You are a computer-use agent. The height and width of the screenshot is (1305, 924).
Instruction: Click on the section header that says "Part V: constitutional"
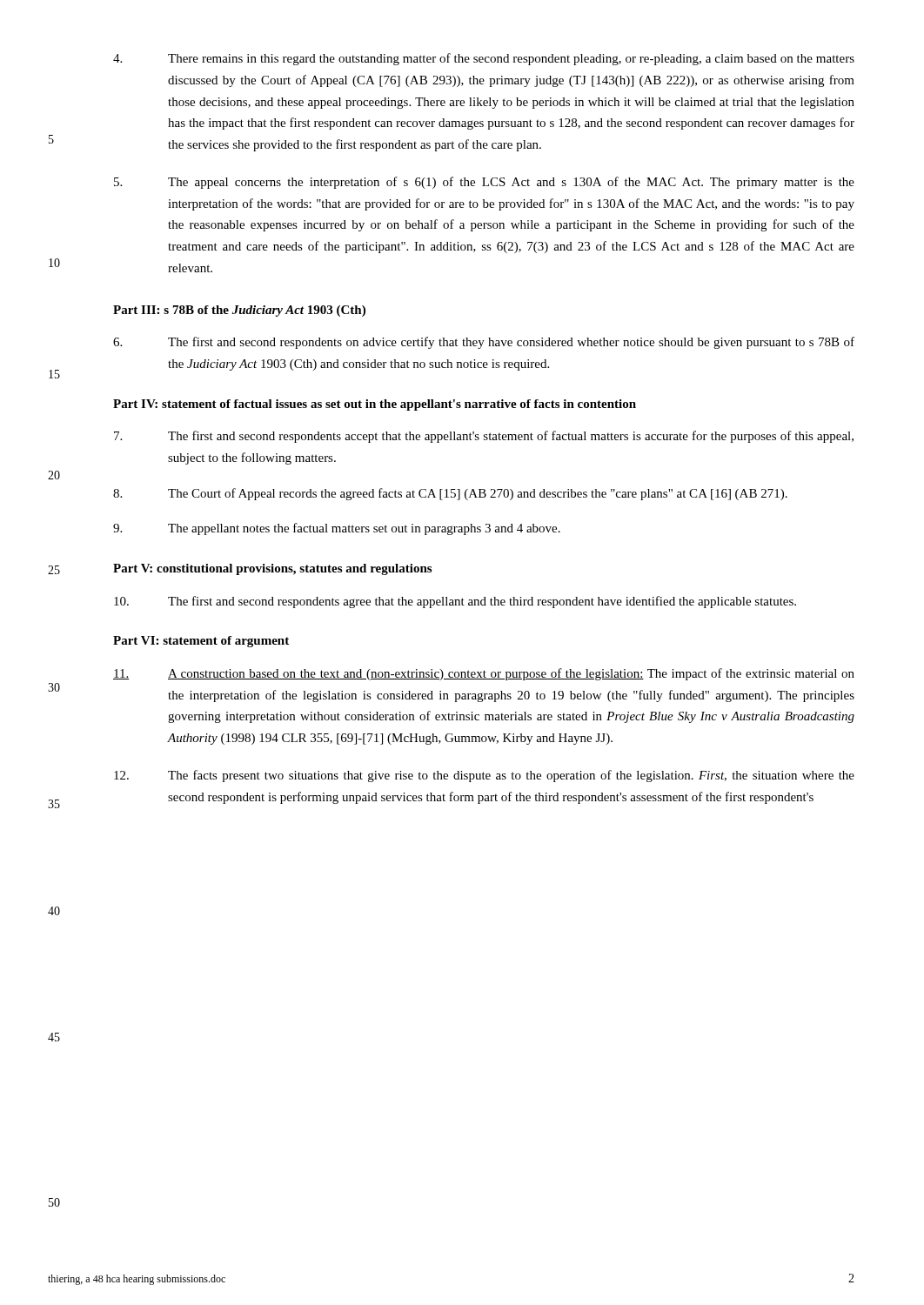point(273,568)
